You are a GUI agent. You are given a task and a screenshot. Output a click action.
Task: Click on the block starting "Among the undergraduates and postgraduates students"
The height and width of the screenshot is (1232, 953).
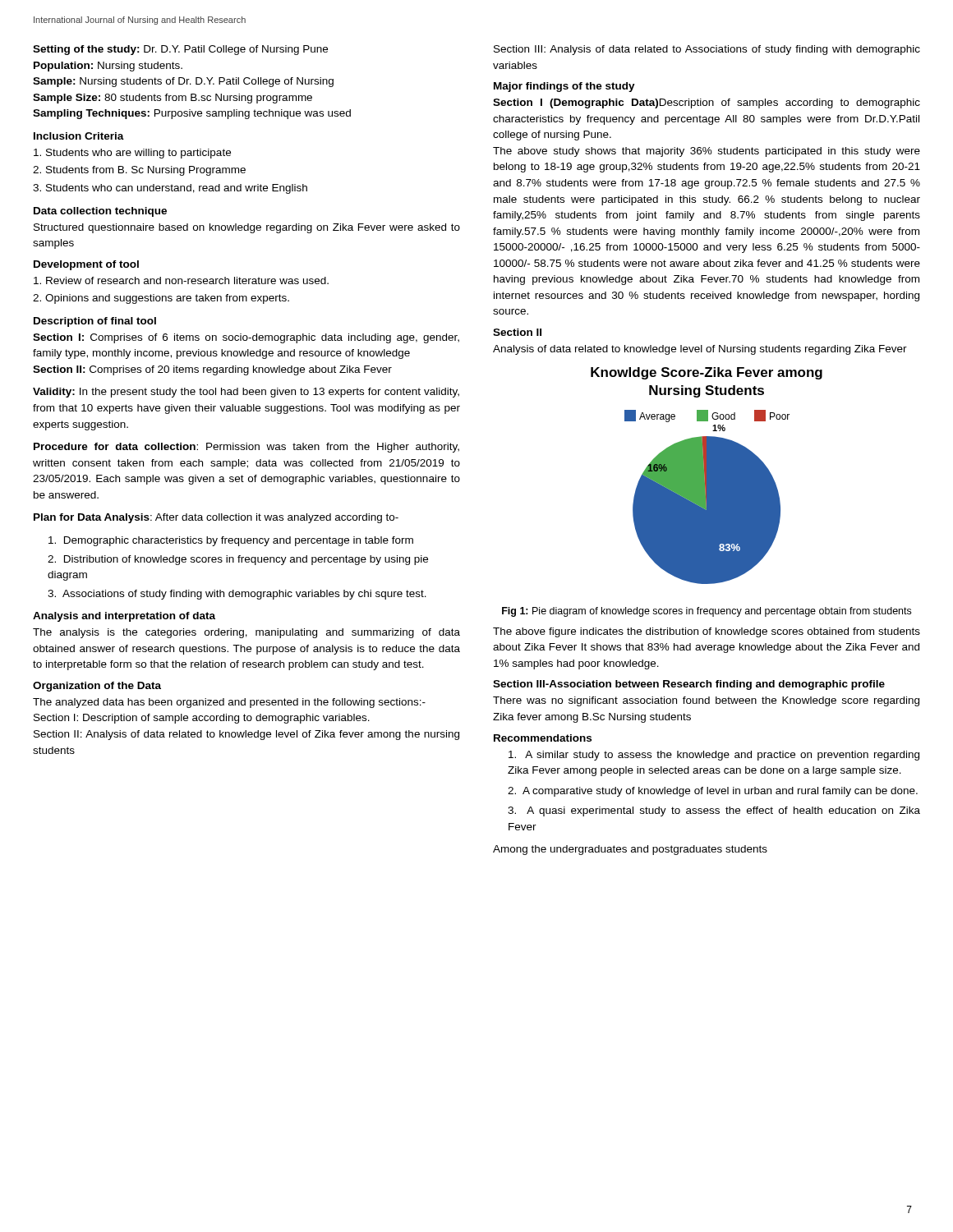point(707,849)
